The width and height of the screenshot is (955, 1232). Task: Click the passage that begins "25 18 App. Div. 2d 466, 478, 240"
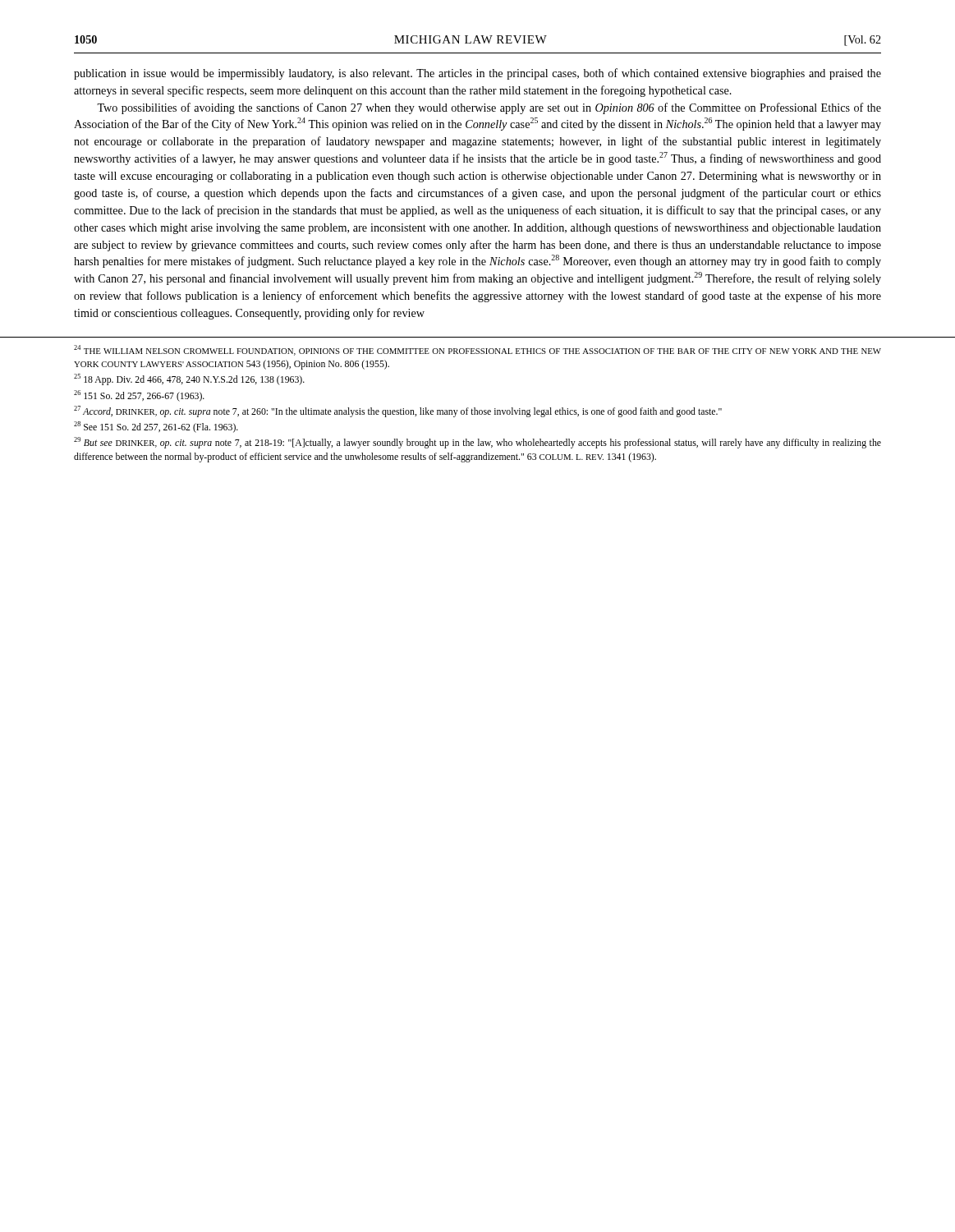pyautogui.click(x=189, y=379)
